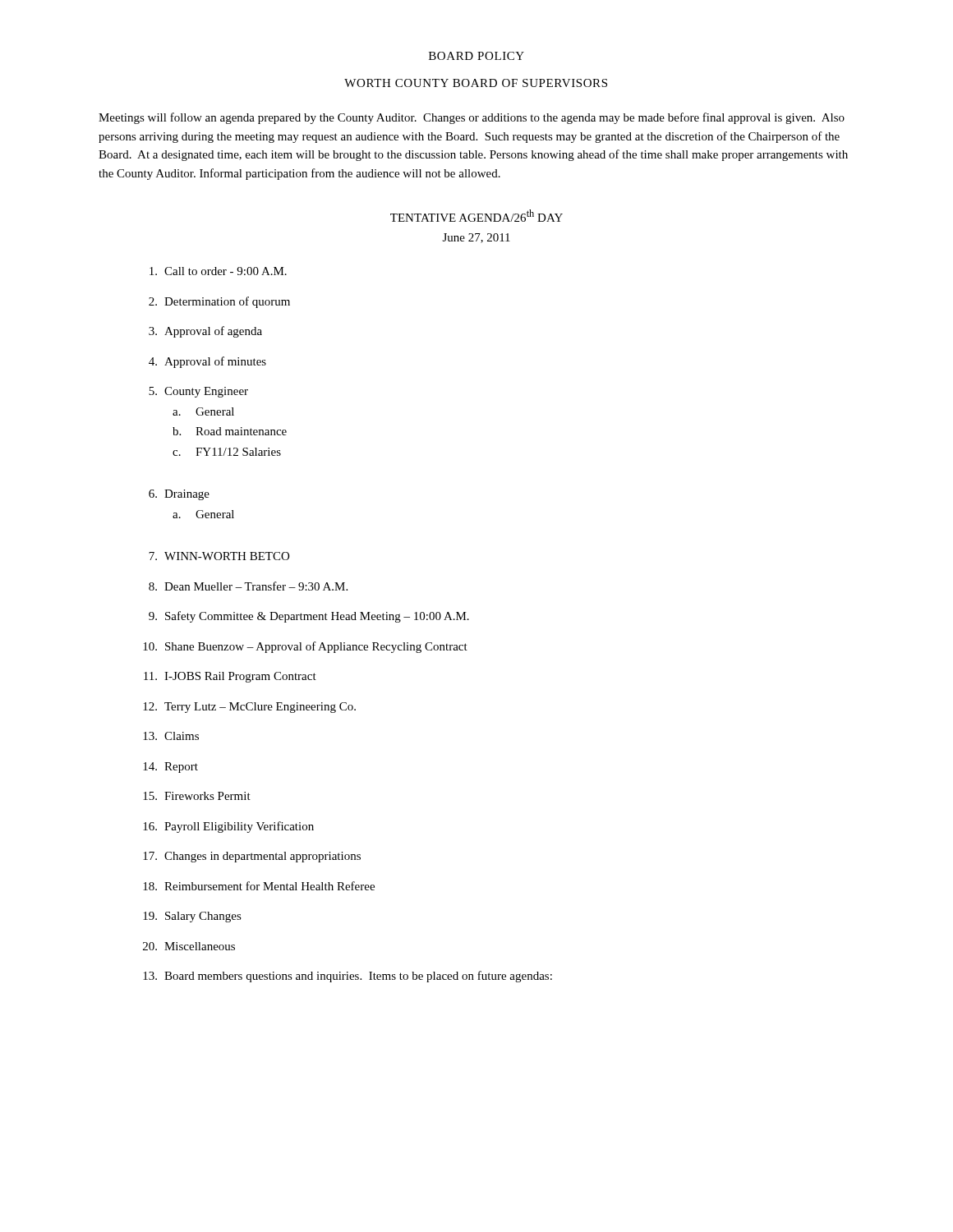Image resolution: width=953 pixels, height=1232 pixels.
Task: Navigate to the region starting "5. County Engineer a.General b.Road maintenance c.FY11/12"
Action: point(198,392)
